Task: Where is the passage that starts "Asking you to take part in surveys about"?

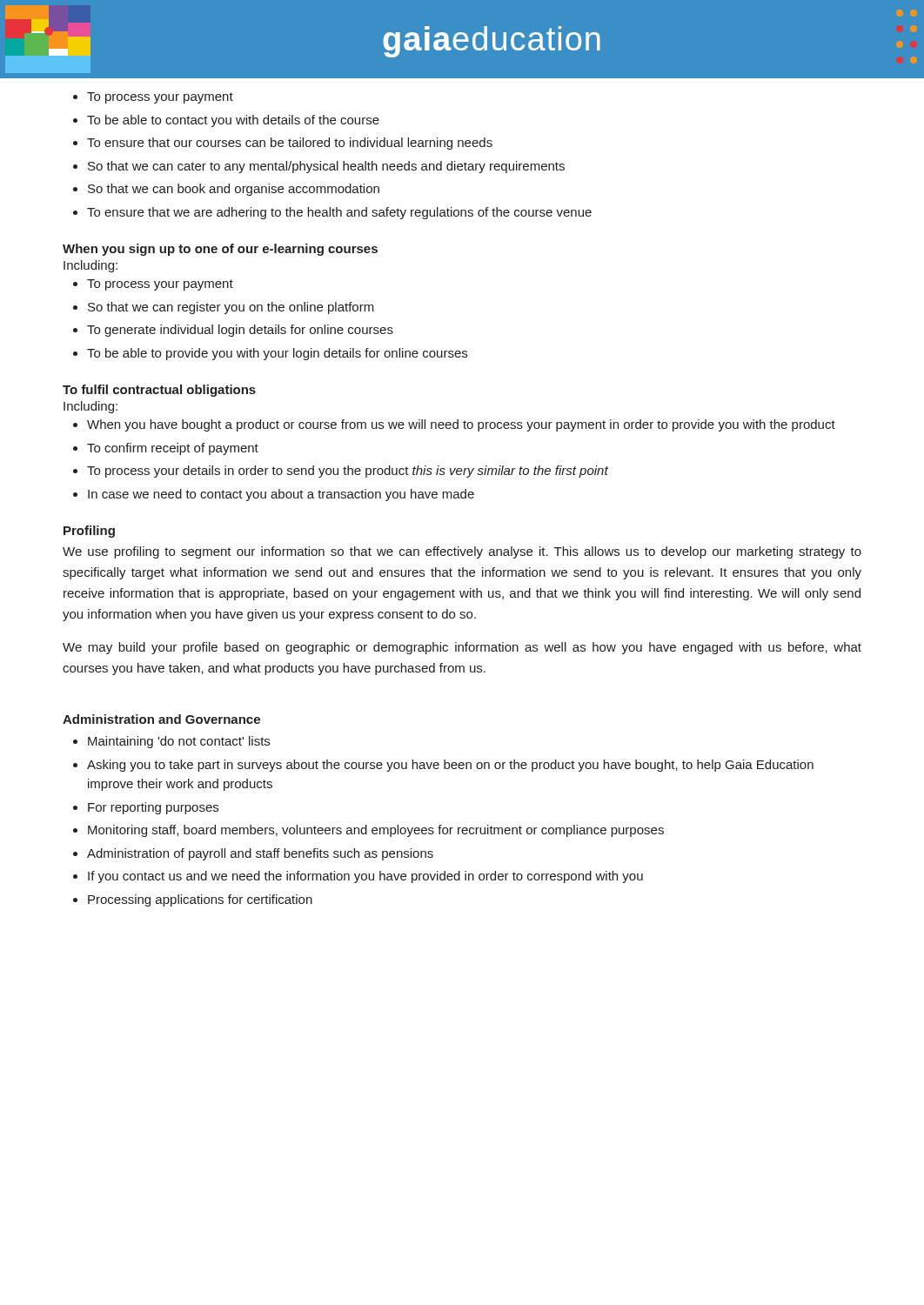Action: [x=462, y=774]
